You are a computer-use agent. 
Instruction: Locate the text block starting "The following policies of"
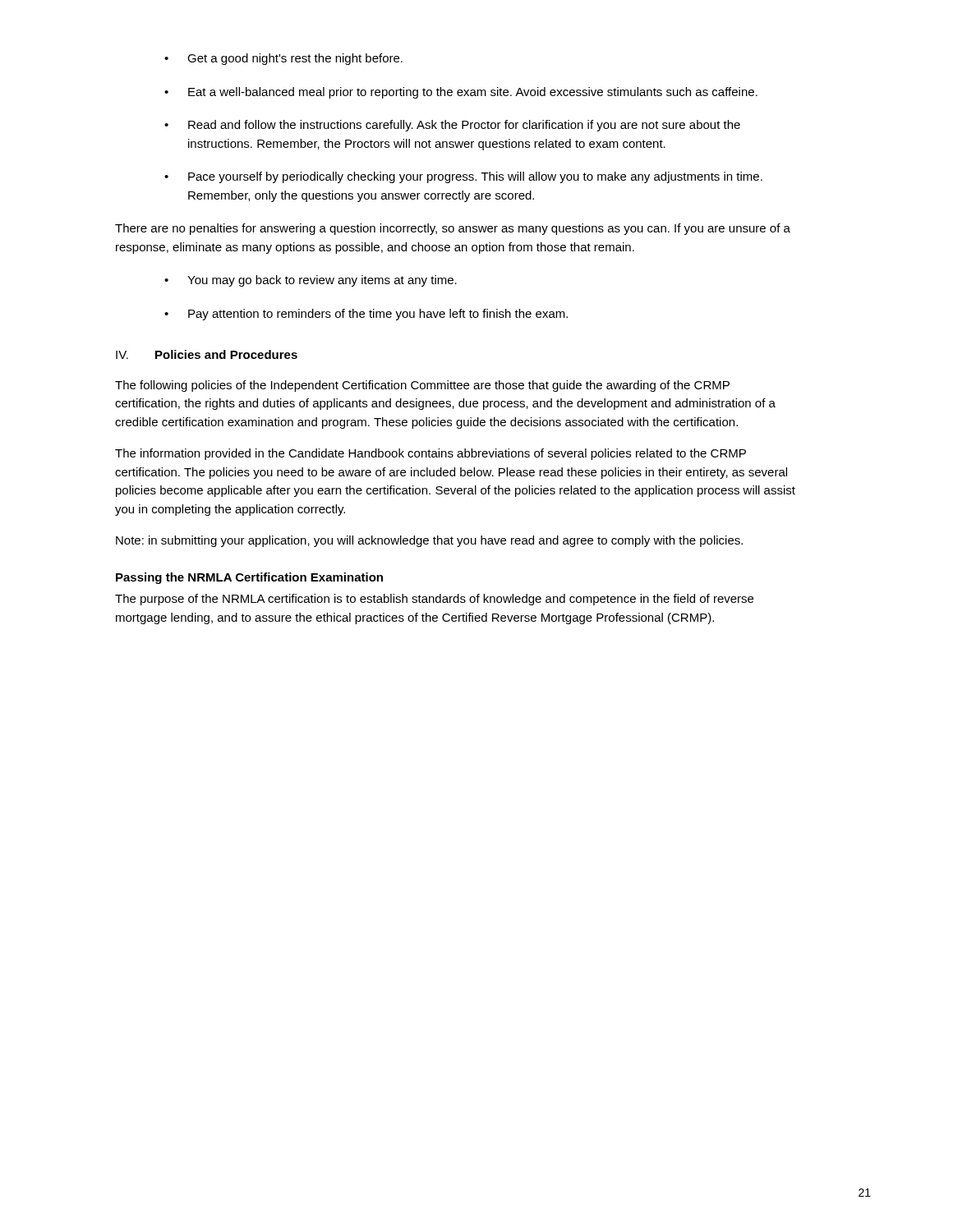click(445, 403)
